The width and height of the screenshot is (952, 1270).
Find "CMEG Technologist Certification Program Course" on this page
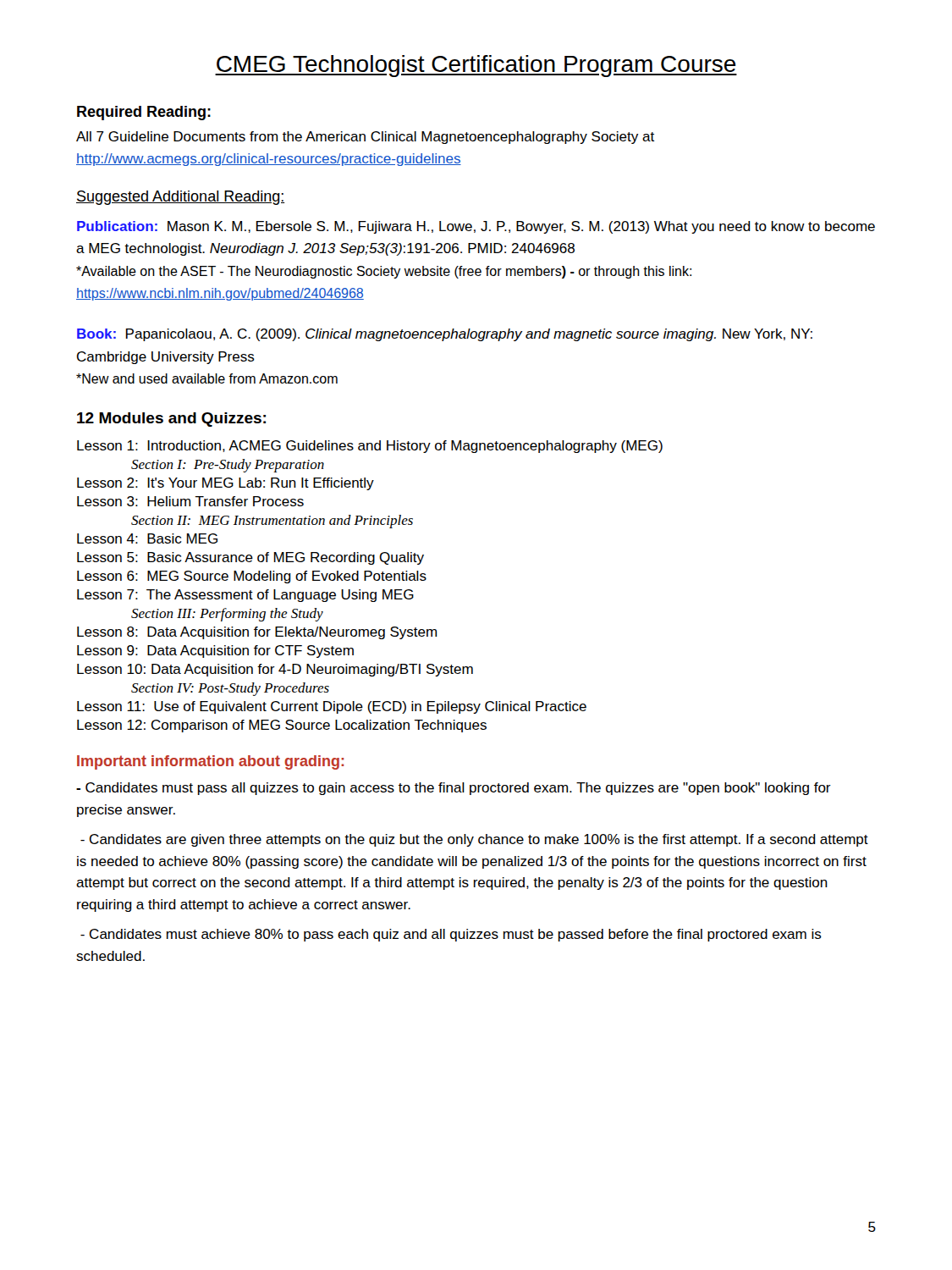pyautogui.click(x=476, y=64)
